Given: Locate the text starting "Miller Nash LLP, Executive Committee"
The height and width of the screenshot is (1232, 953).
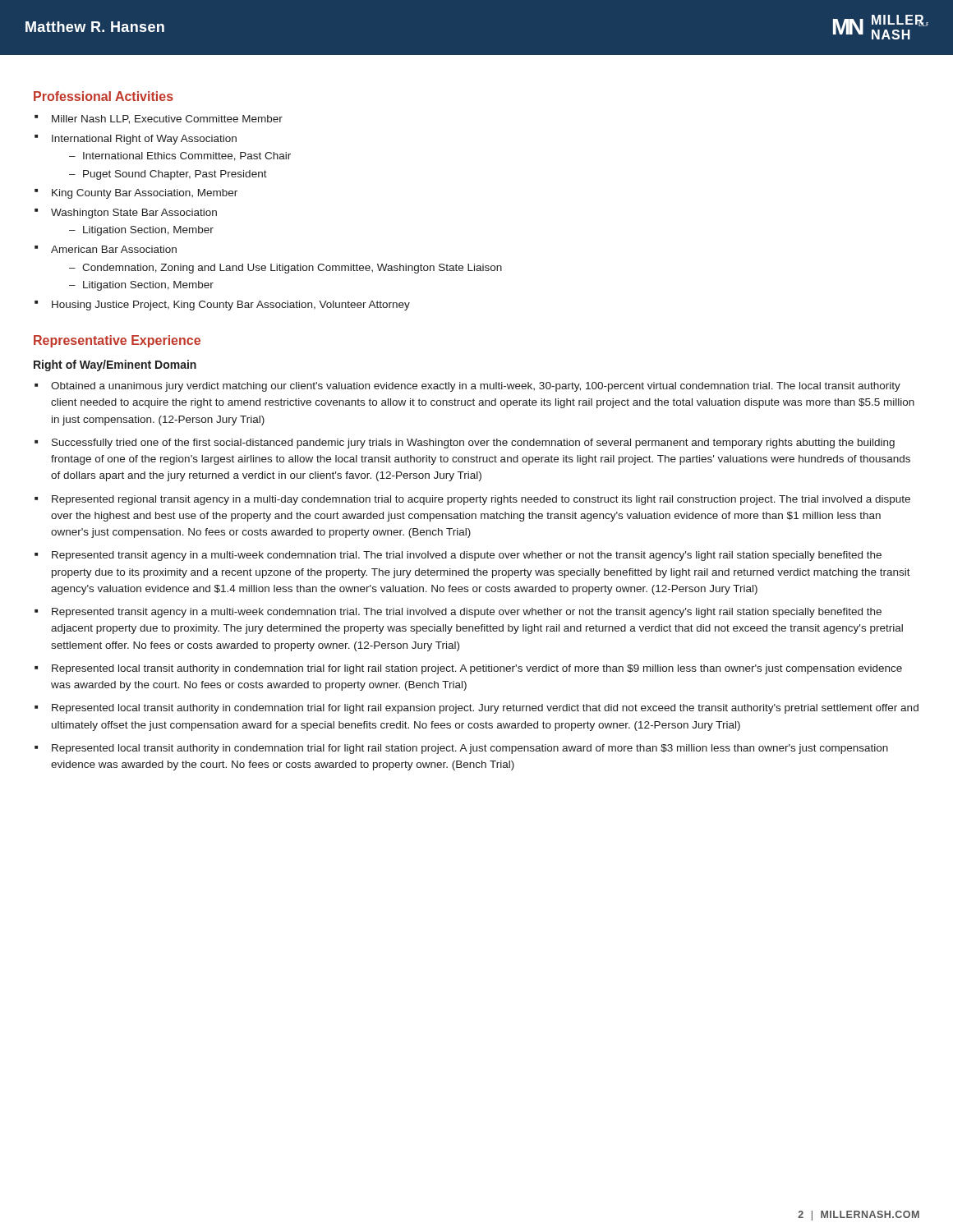Looking at the screenshot, I should pos(167,119).
